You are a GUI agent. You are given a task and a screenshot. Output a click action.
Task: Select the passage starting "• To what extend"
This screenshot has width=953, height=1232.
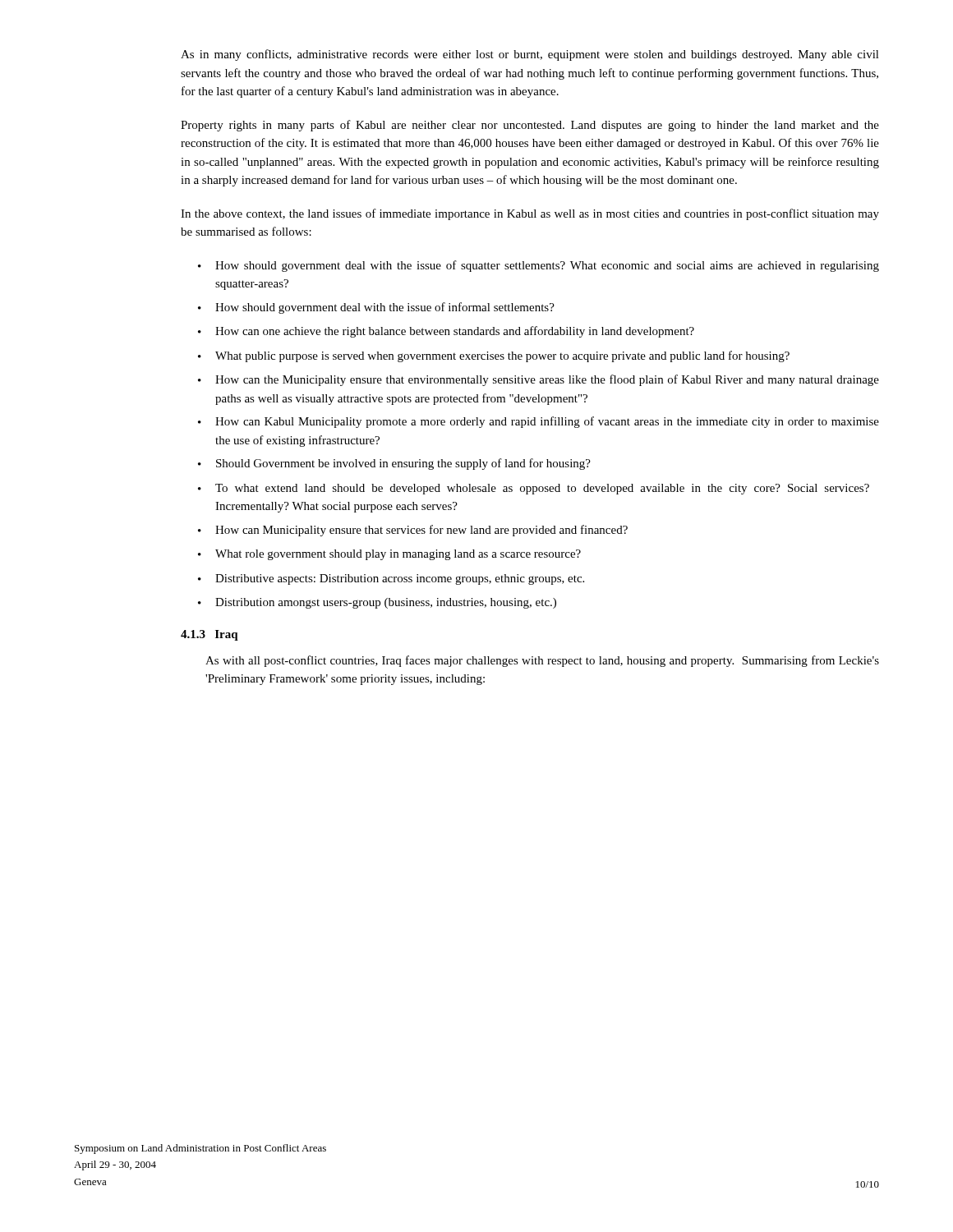click(538, 497)
